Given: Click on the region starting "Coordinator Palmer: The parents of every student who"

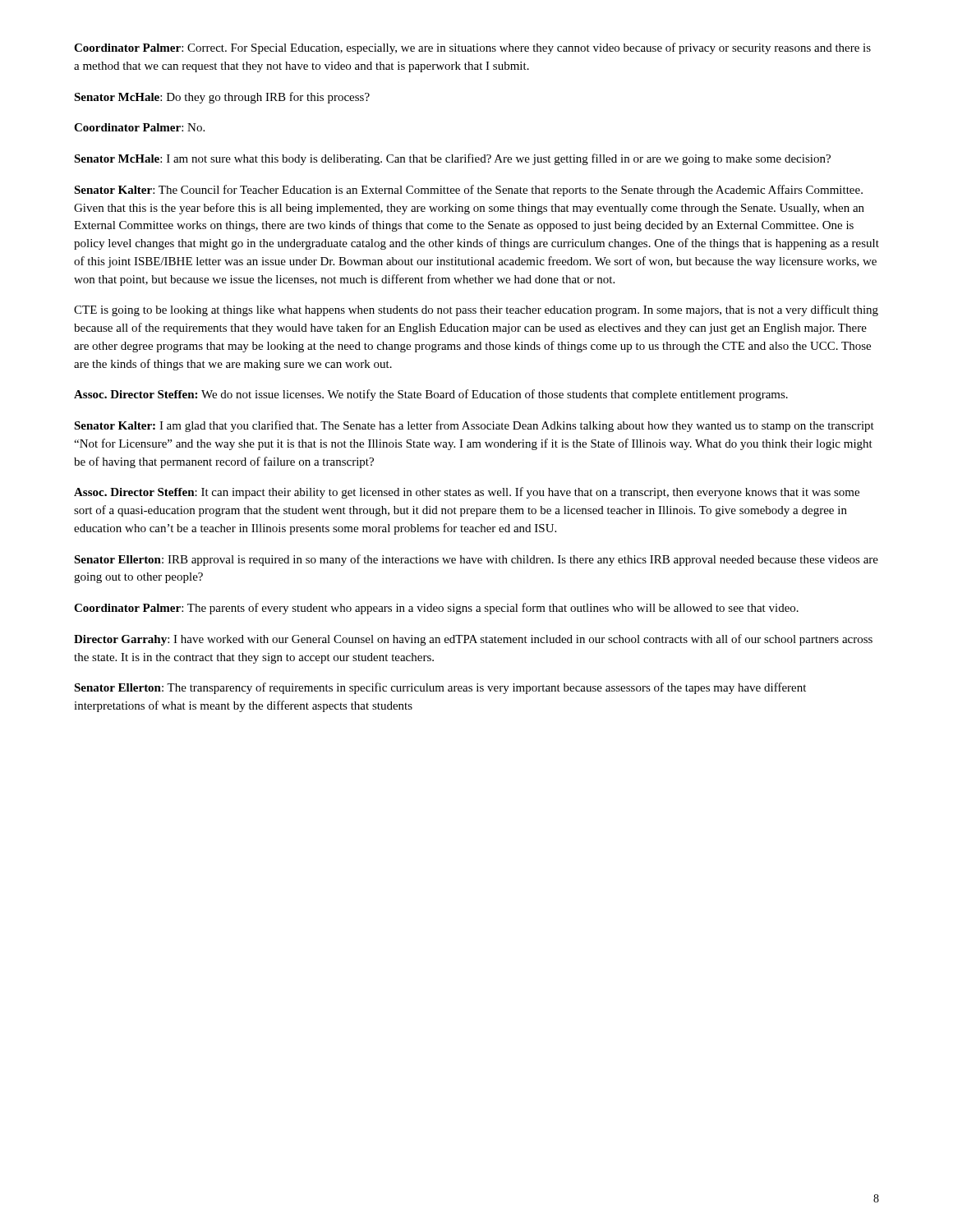Looking at the screenshot, I should click(436, 608).
